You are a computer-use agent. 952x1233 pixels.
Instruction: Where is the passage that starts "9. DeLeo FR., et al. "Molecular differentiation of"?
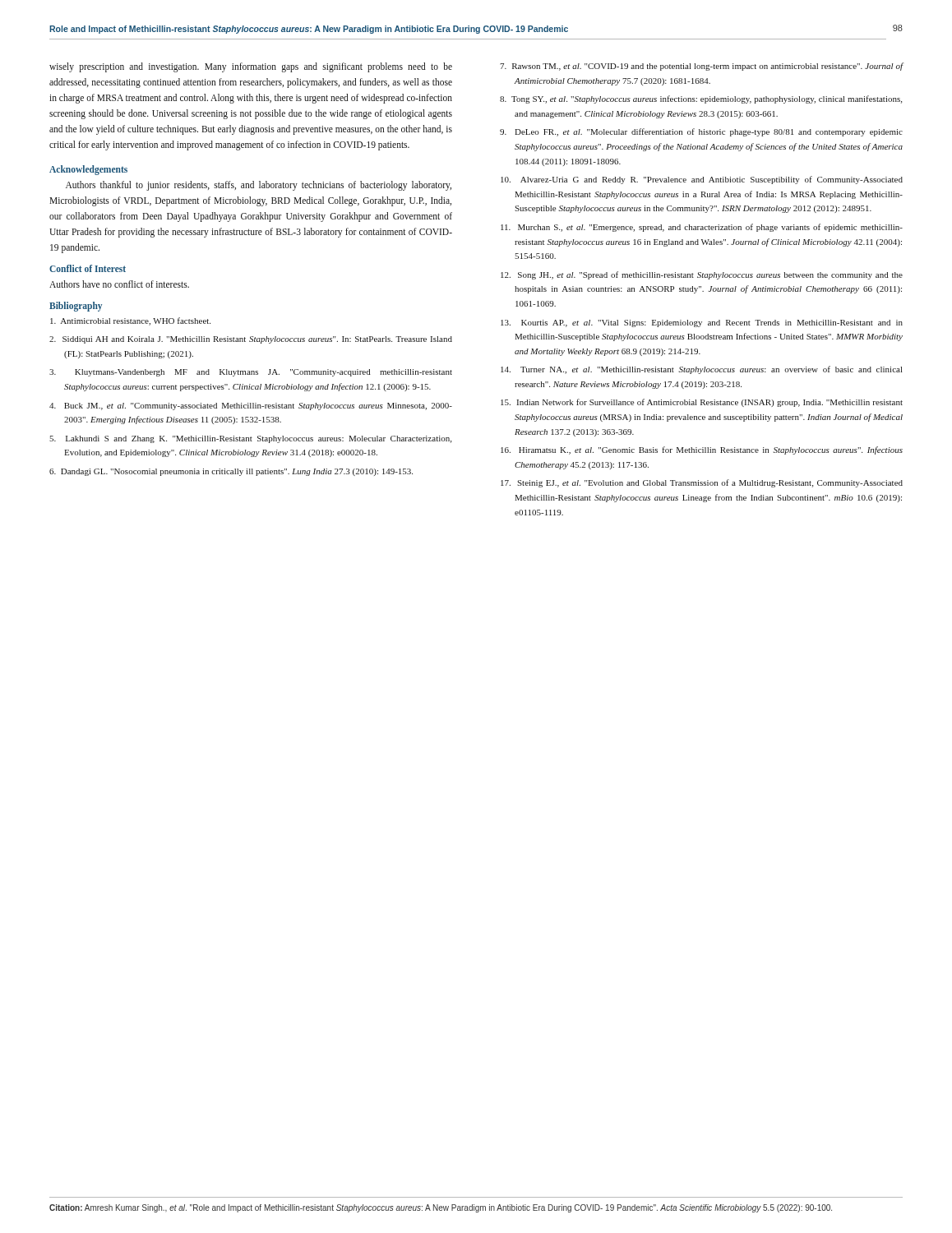click(x=701, y=146)
